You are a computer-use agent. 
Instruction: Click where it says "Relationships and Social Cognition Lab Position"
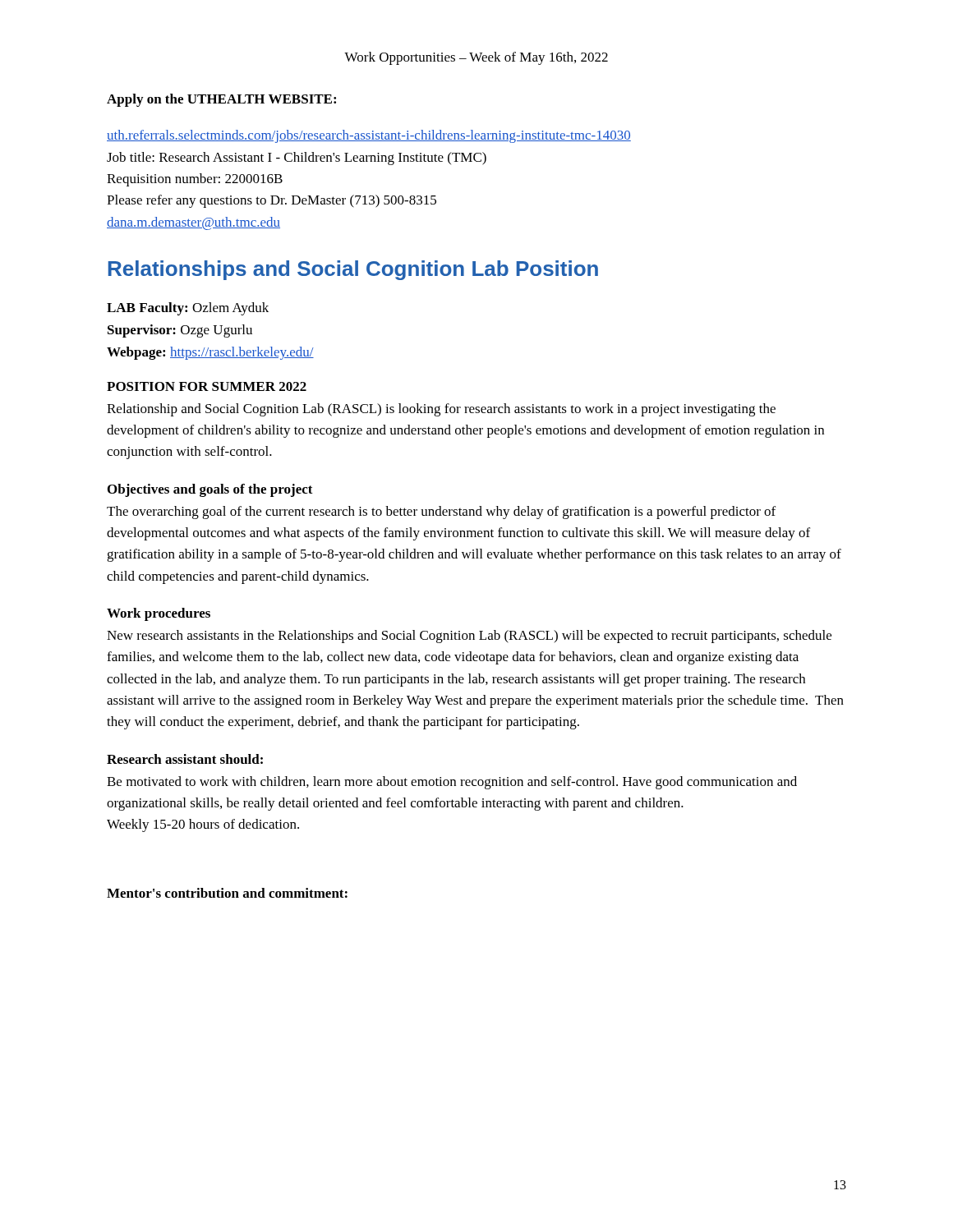click(x=353, y=269)
